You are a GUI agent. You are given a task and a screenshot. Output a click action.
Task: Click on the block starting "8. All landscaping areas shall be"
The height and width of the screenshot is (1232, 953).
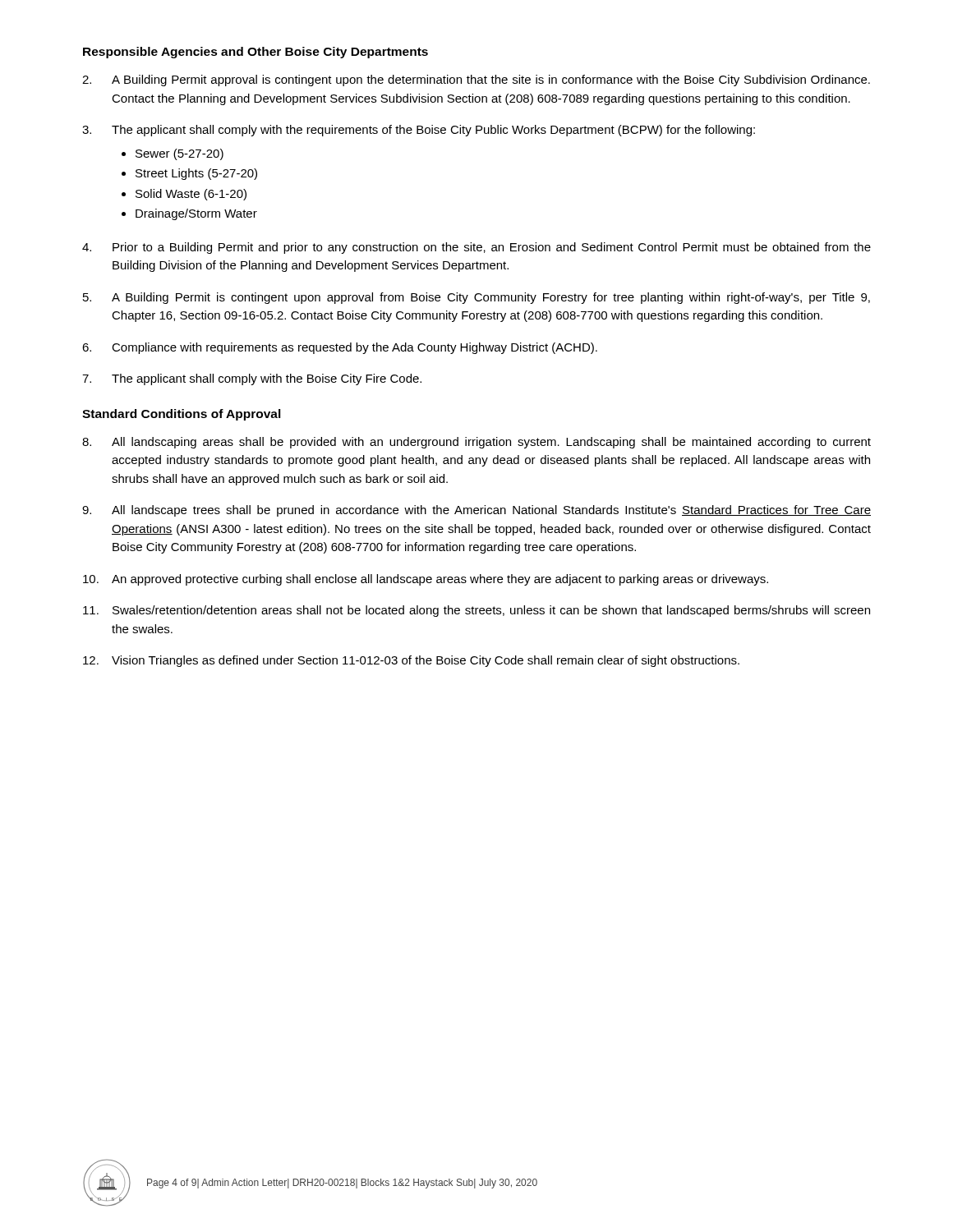coord(476,460)
